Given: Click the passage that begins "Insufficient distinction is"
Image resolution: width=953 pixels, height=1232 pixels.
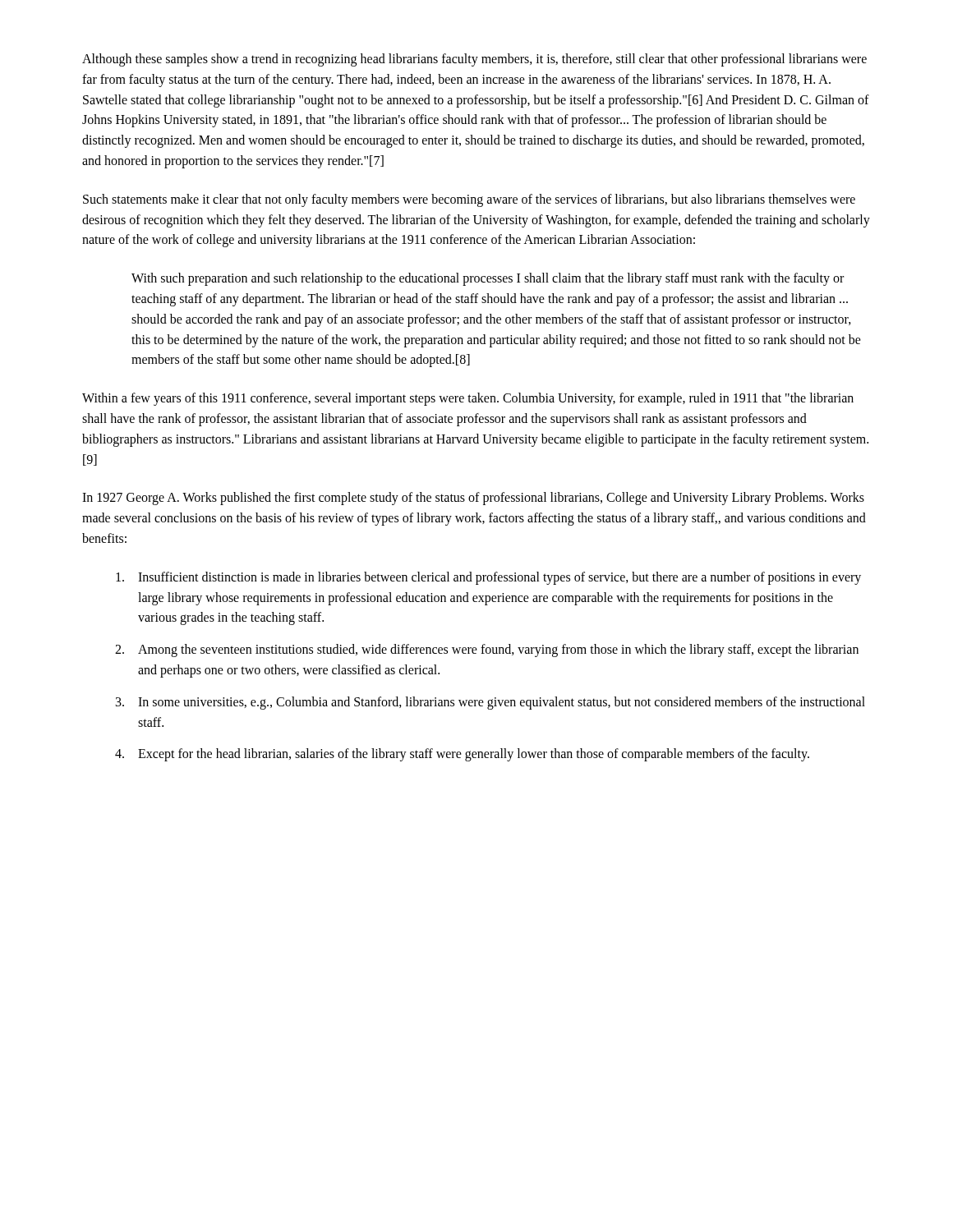Looking at the screenshot, I should [x=493, y=598].
